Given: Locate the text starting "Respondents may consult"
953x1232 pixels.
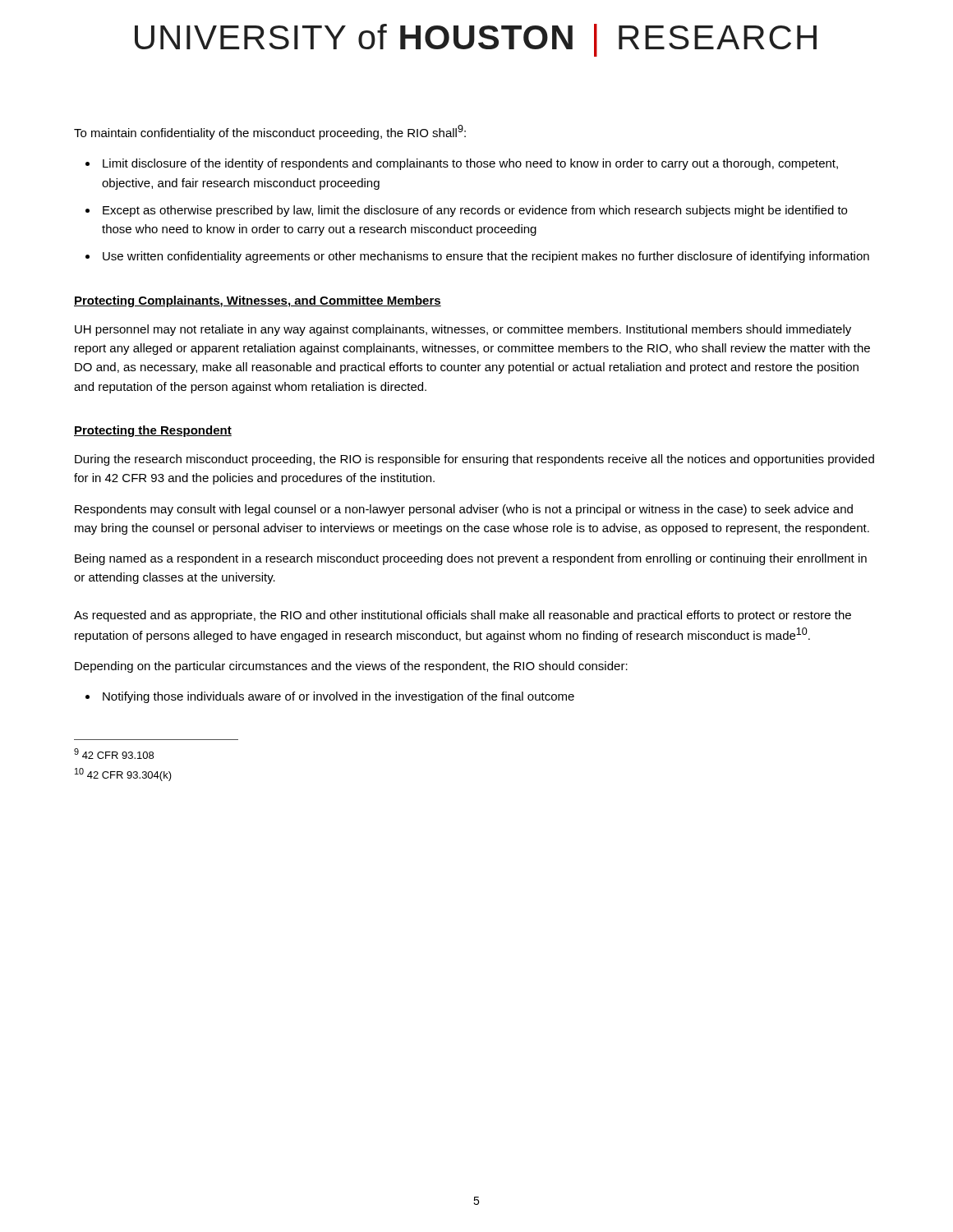Looking at the screenshot, I should click(x=472, y=518).
